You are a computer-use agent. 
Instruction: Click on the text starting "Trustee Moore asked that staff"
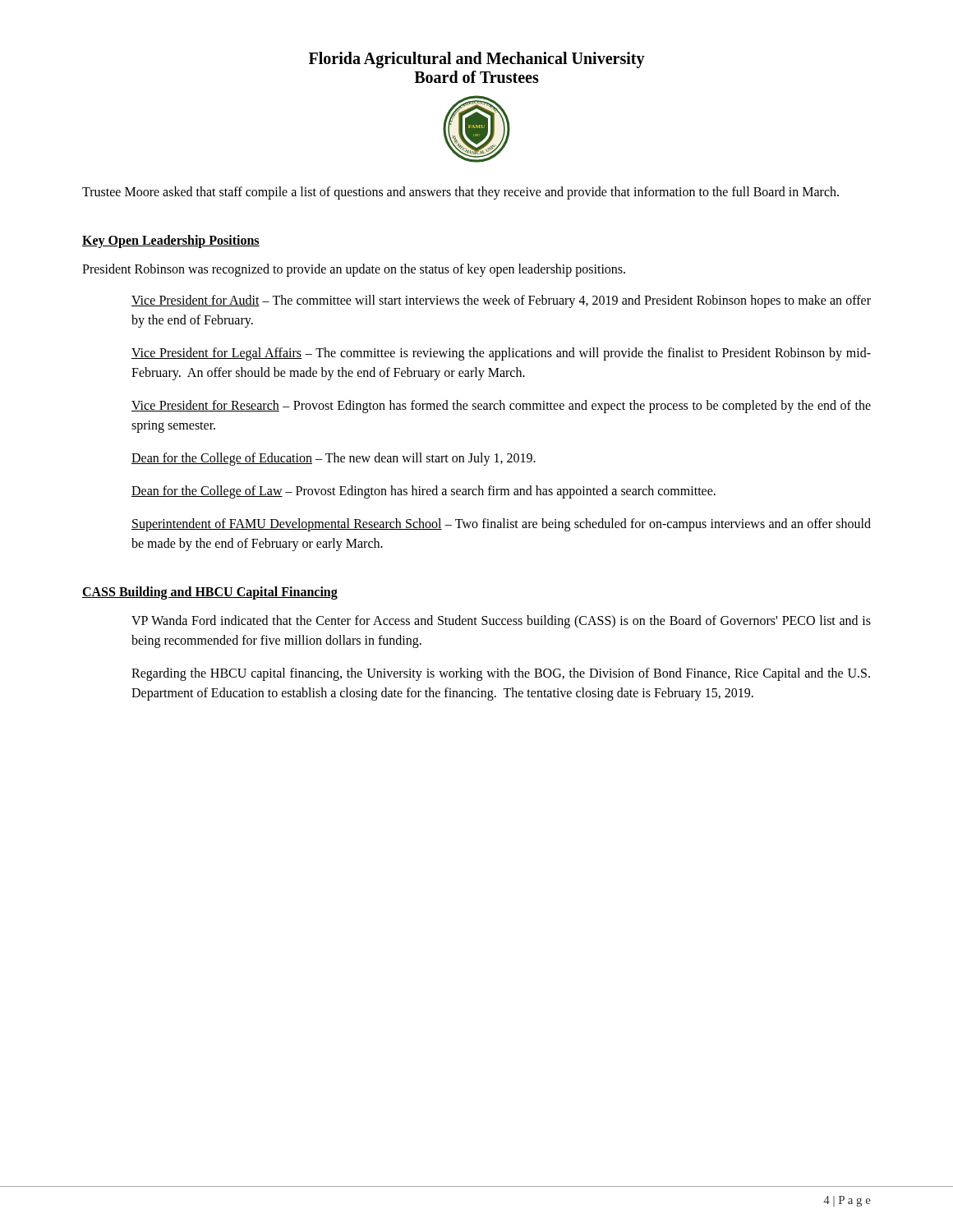click(461, 192)
